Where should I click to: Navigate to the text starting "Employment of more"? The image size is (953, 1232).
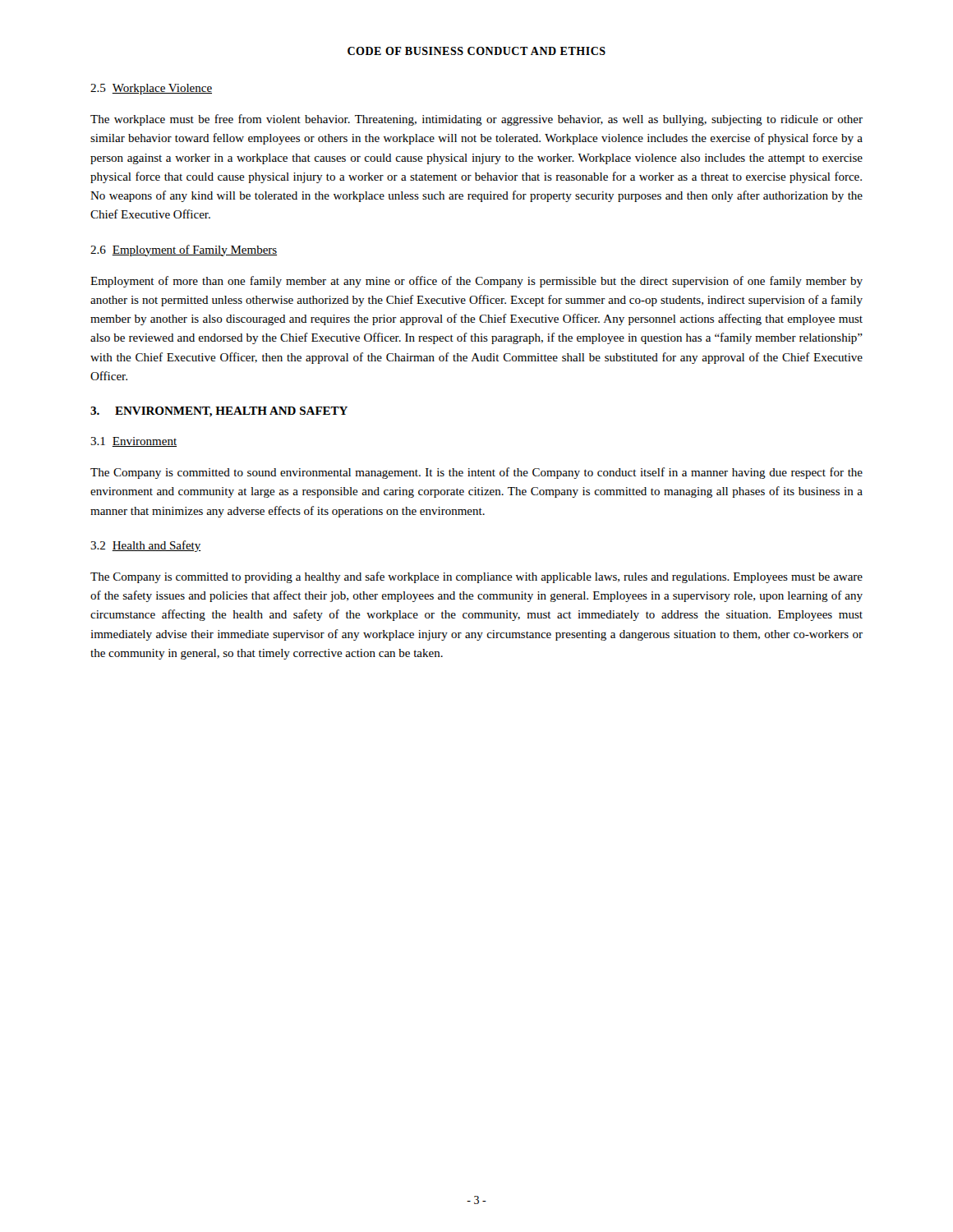pos(476,328)
